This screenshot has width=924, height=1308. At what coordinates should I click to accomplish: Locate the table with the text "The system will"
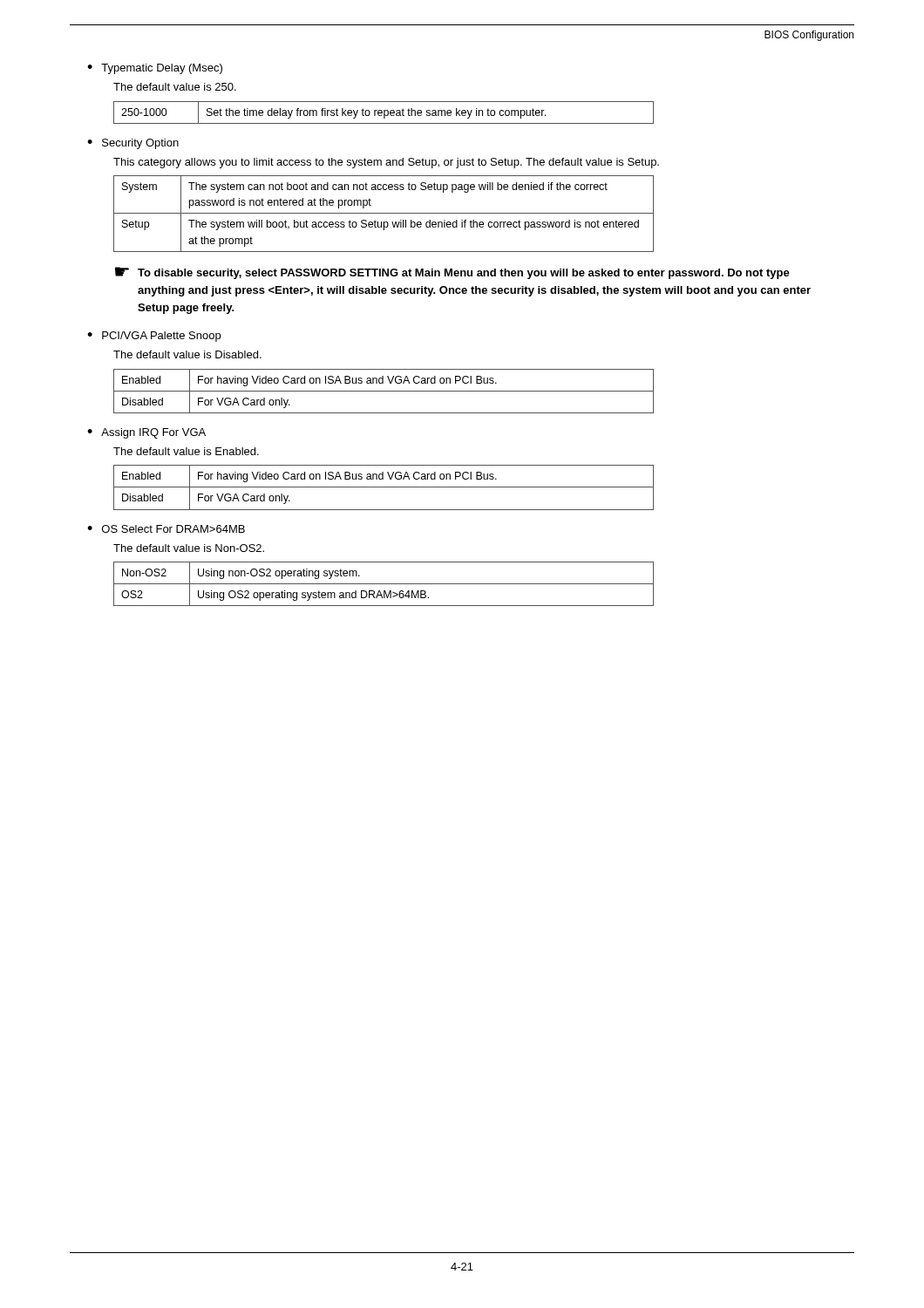pyautogui.click(x=462, y=214)
